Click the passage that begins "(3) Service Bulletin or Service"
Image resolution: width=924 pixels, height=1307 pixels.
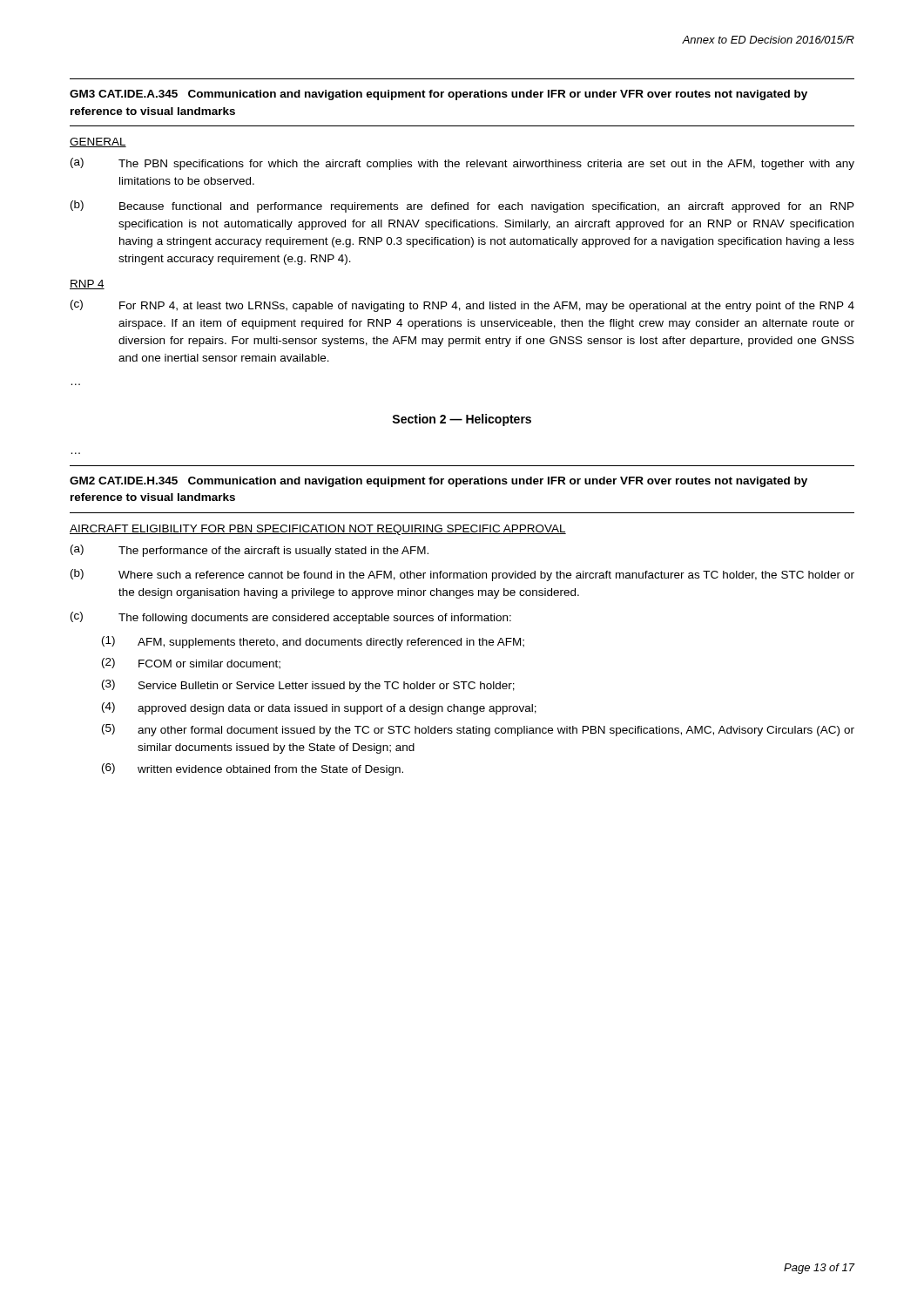(478, 686)
